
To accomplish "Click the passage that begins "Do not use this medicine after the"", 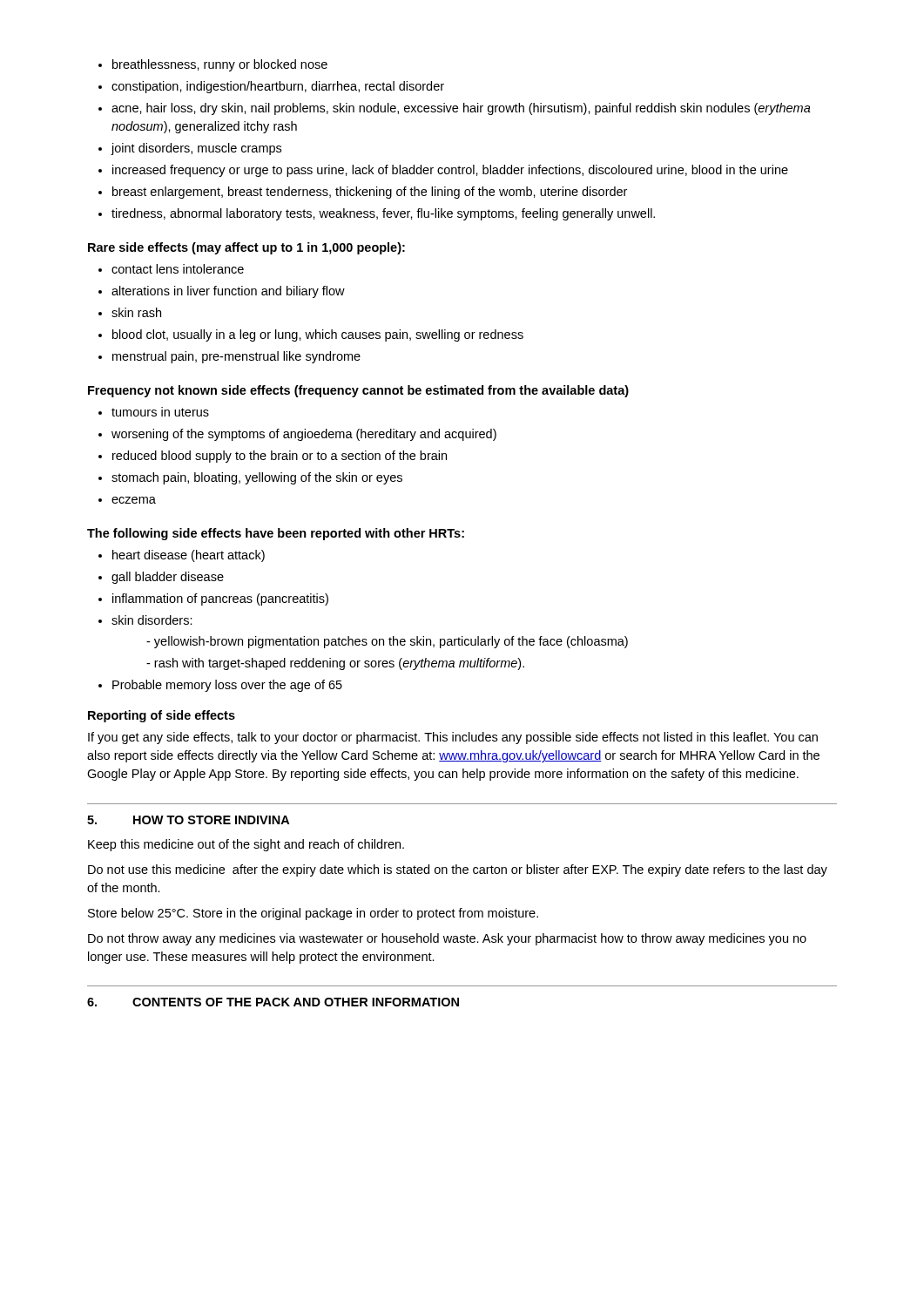I will 462,879.
